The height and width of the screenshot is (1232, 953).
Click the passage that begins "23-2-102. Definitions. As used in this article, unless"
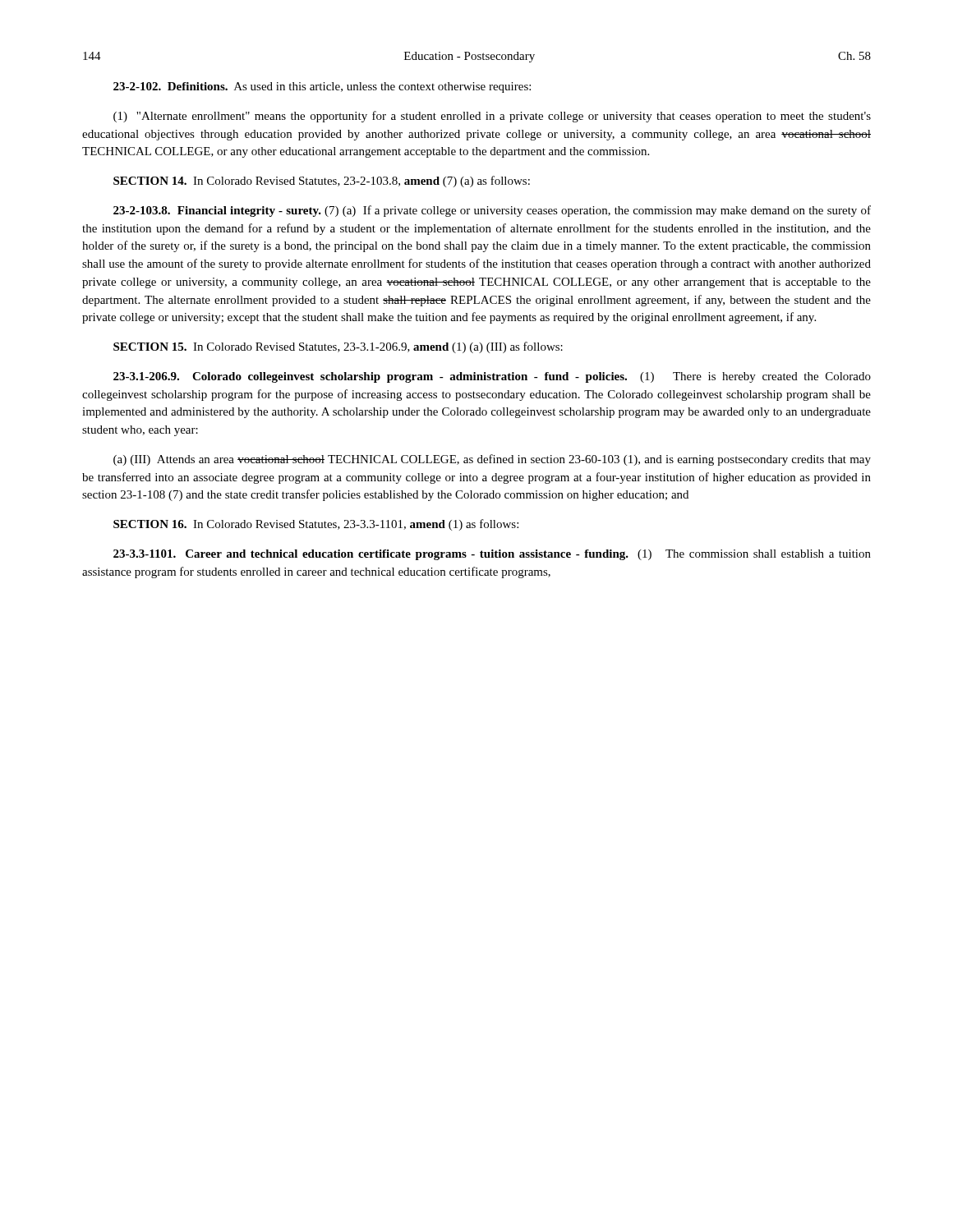pyautogui.click(x=476, y=87)
